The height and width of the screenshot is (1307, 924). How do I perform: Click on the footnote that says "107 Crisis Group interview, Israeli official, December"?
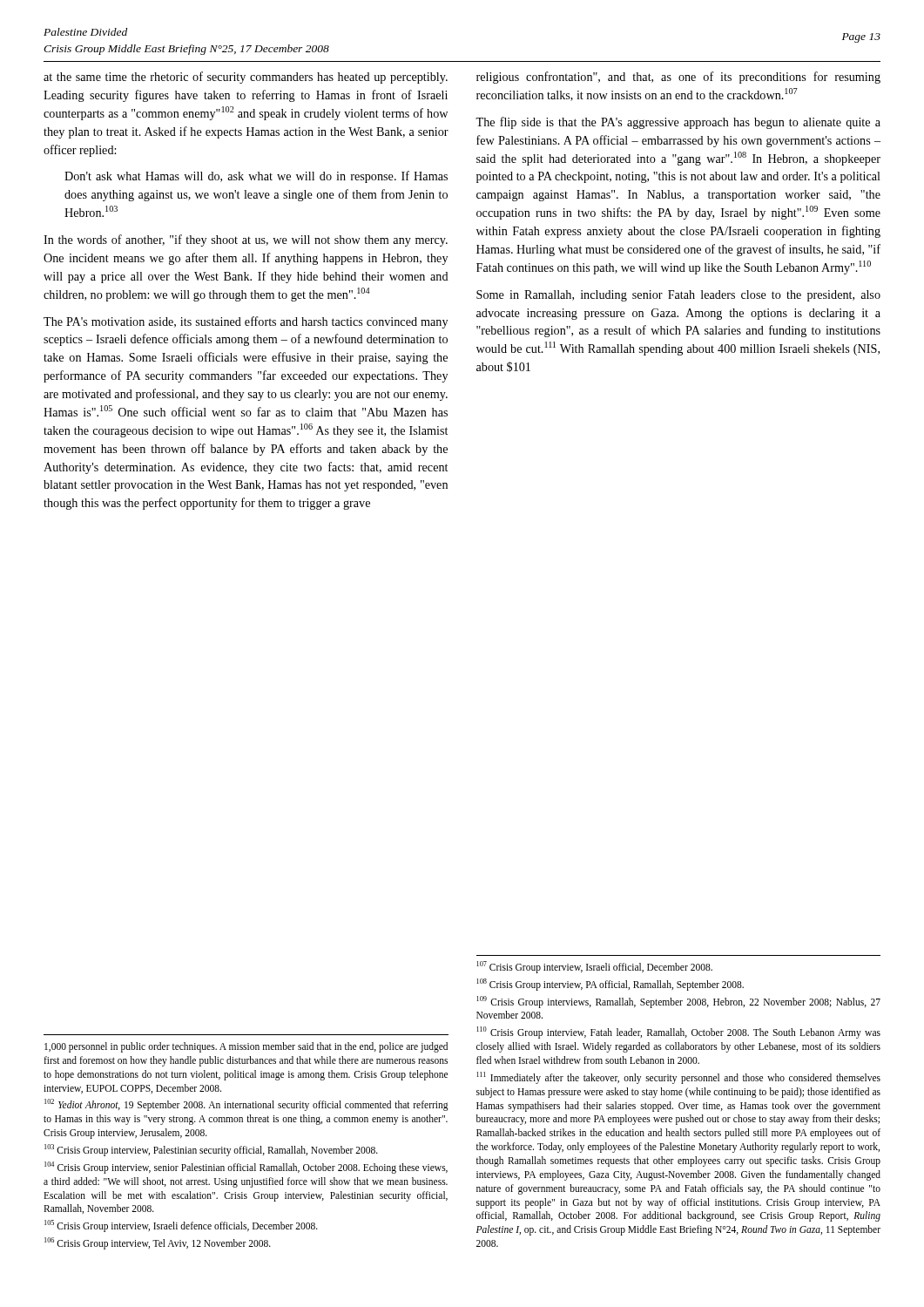[678, 1106]
